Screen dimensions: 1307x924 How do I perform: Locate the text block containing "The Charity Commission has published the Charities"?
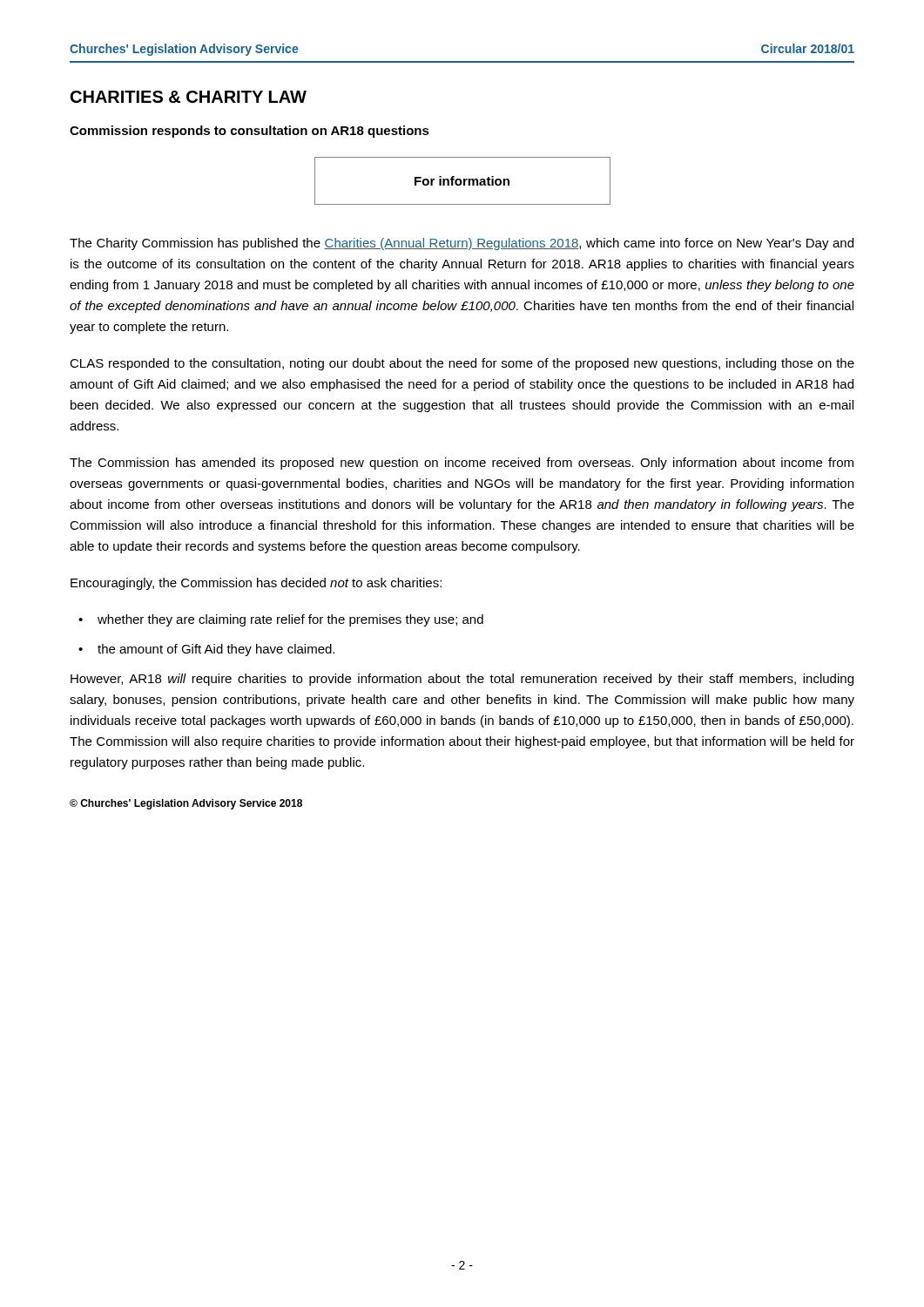point(462,284)
